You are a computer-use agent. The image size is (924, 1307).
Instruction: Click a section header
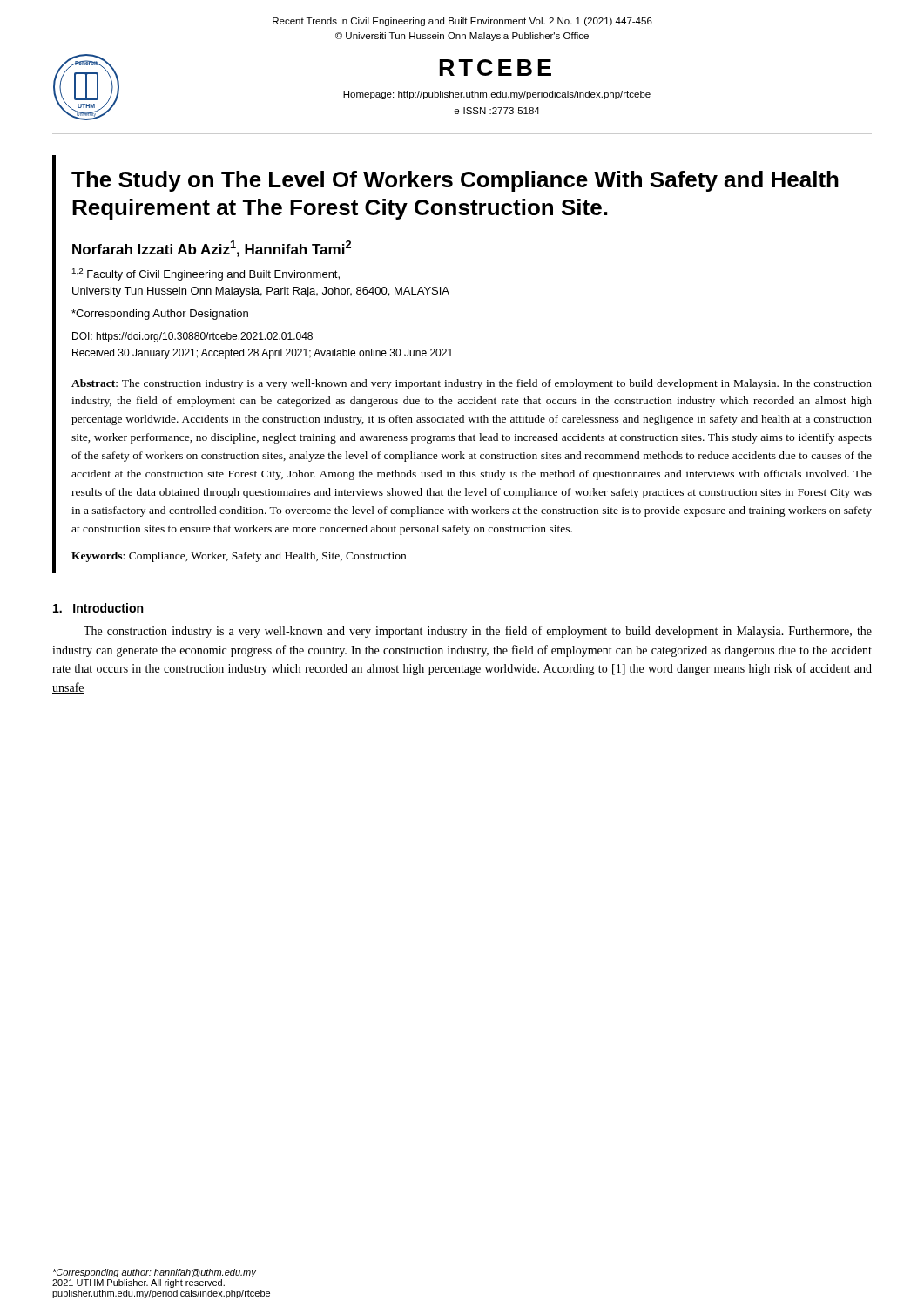pos(98,608)
